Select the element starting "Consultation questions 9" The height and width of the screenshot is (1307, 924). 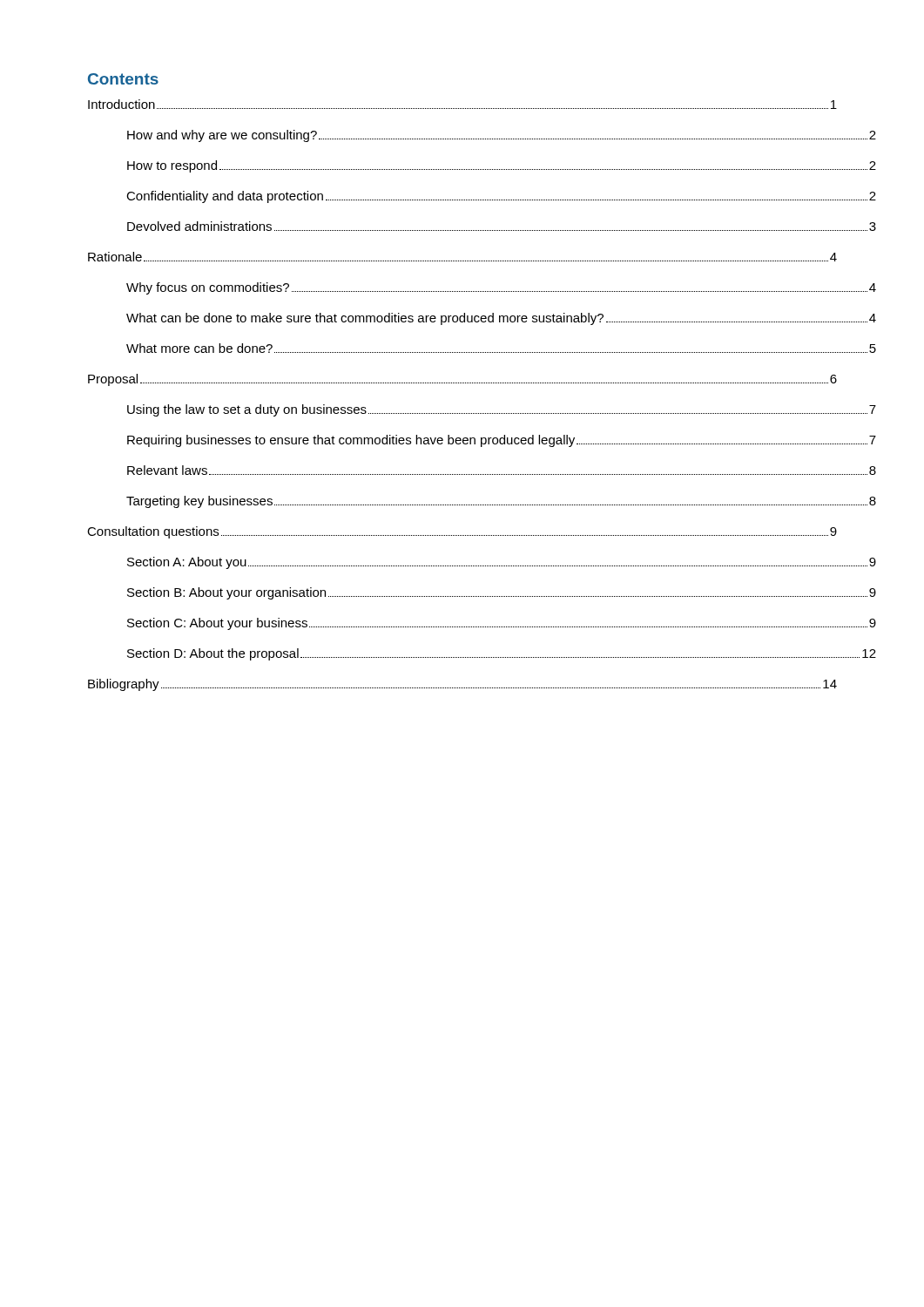point(462,531)
